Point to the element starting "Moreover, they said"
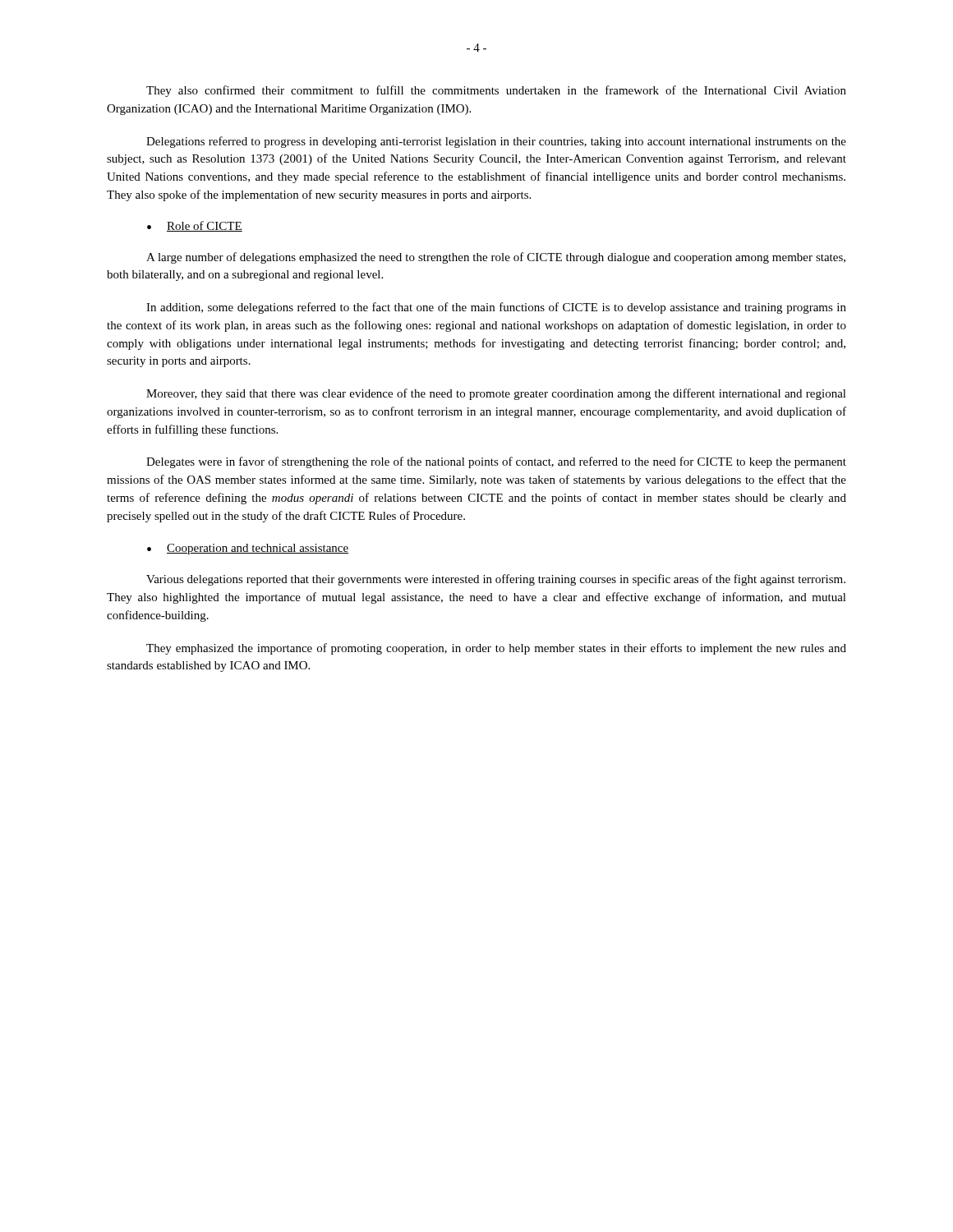Screen dimensions: 1232x953 pos(476,411)
